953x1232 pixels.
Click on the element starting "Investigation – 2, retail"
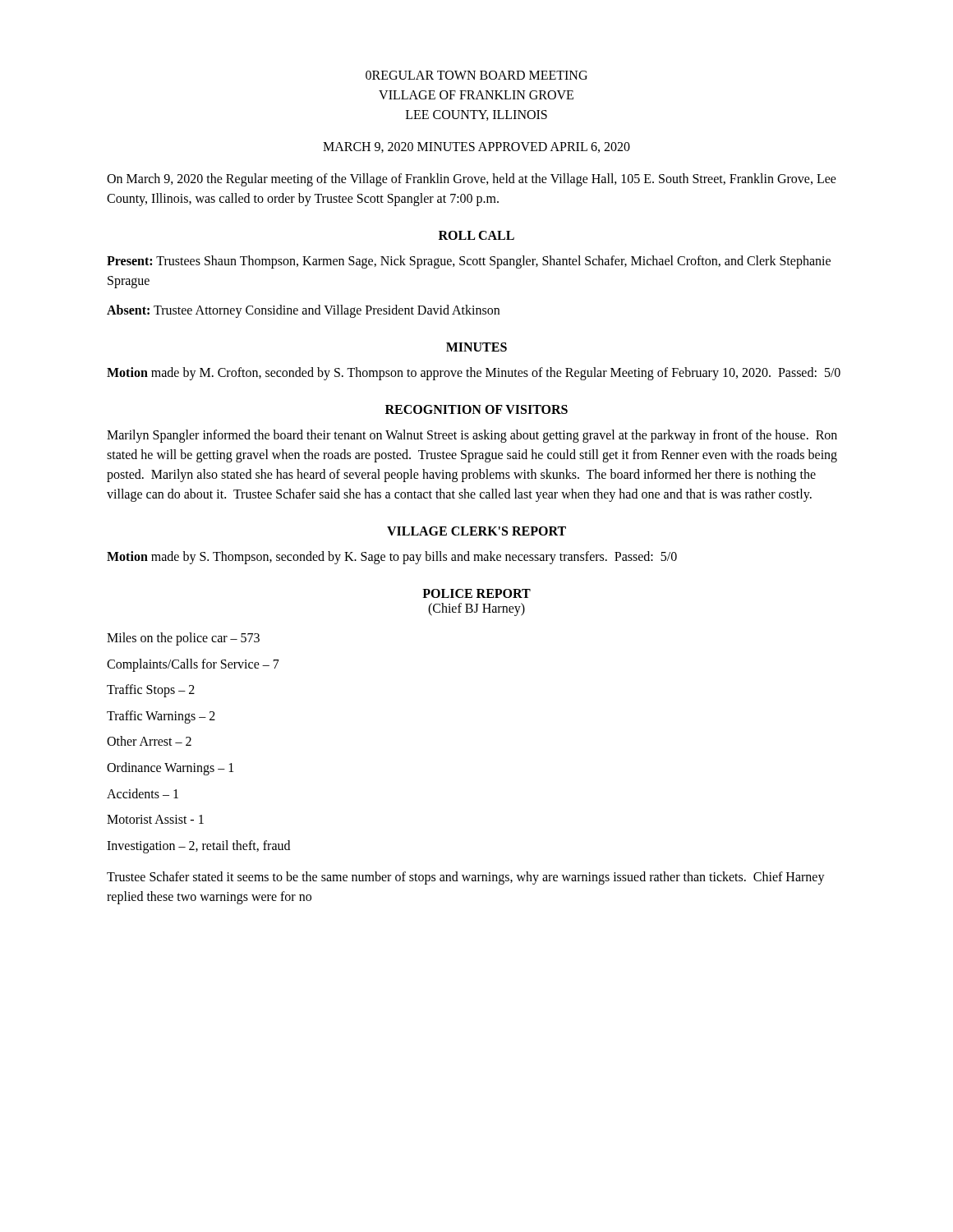tap(199, 845)
